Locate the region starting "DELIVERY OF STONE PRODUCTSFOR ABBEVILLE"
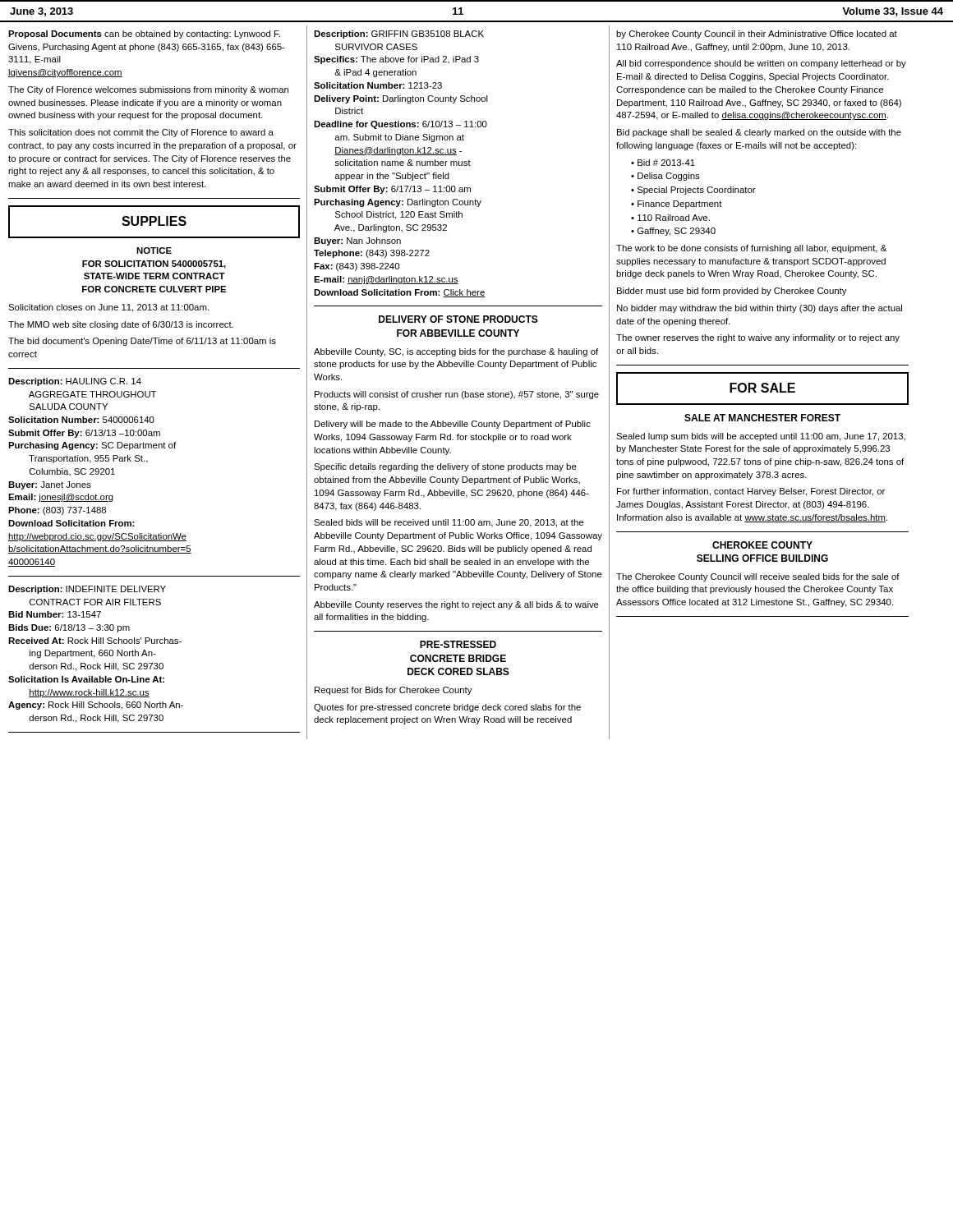The image size is (953, 1232). [458, 327]
